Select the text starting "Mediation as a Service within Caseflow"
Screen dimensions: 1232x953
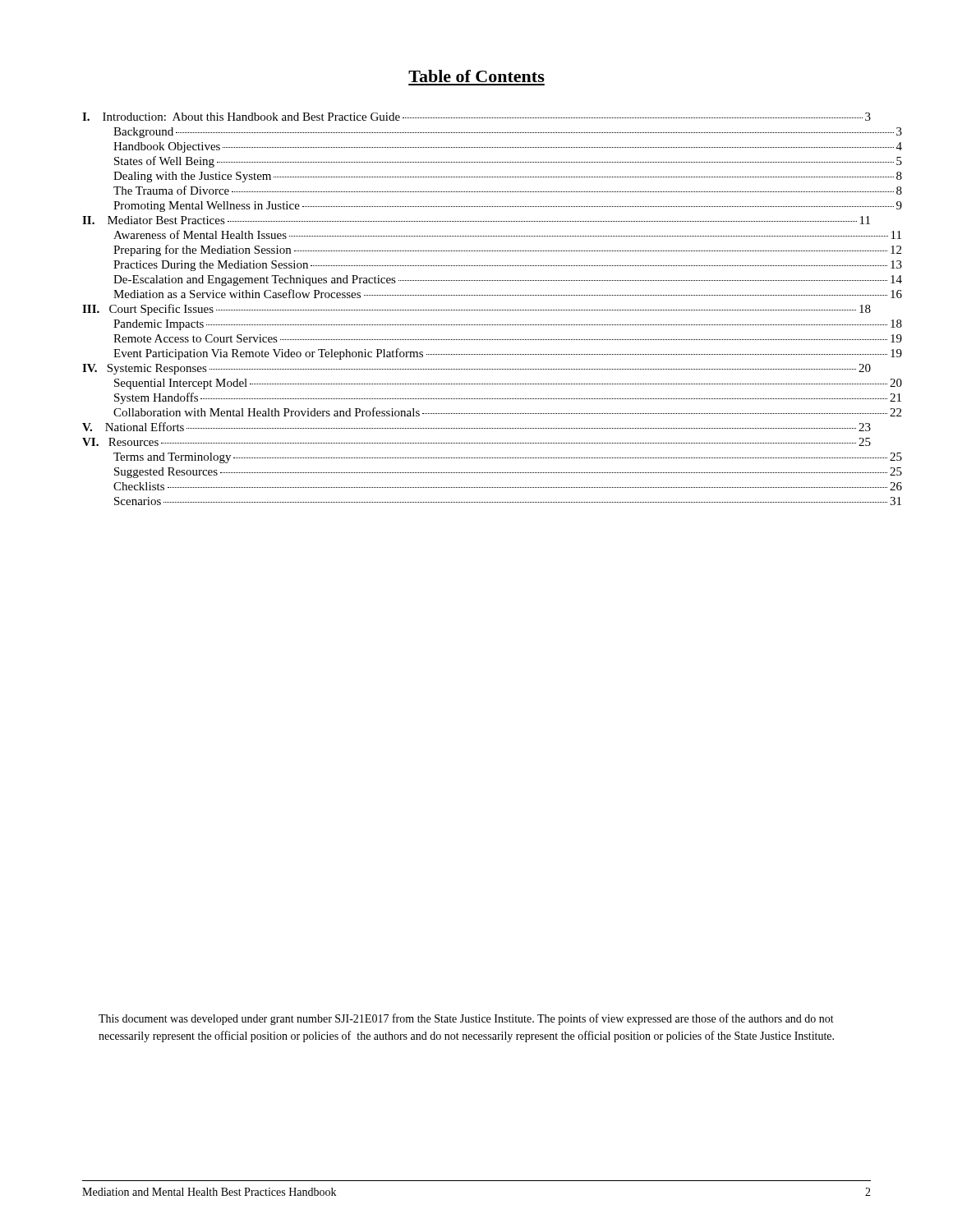508,294
